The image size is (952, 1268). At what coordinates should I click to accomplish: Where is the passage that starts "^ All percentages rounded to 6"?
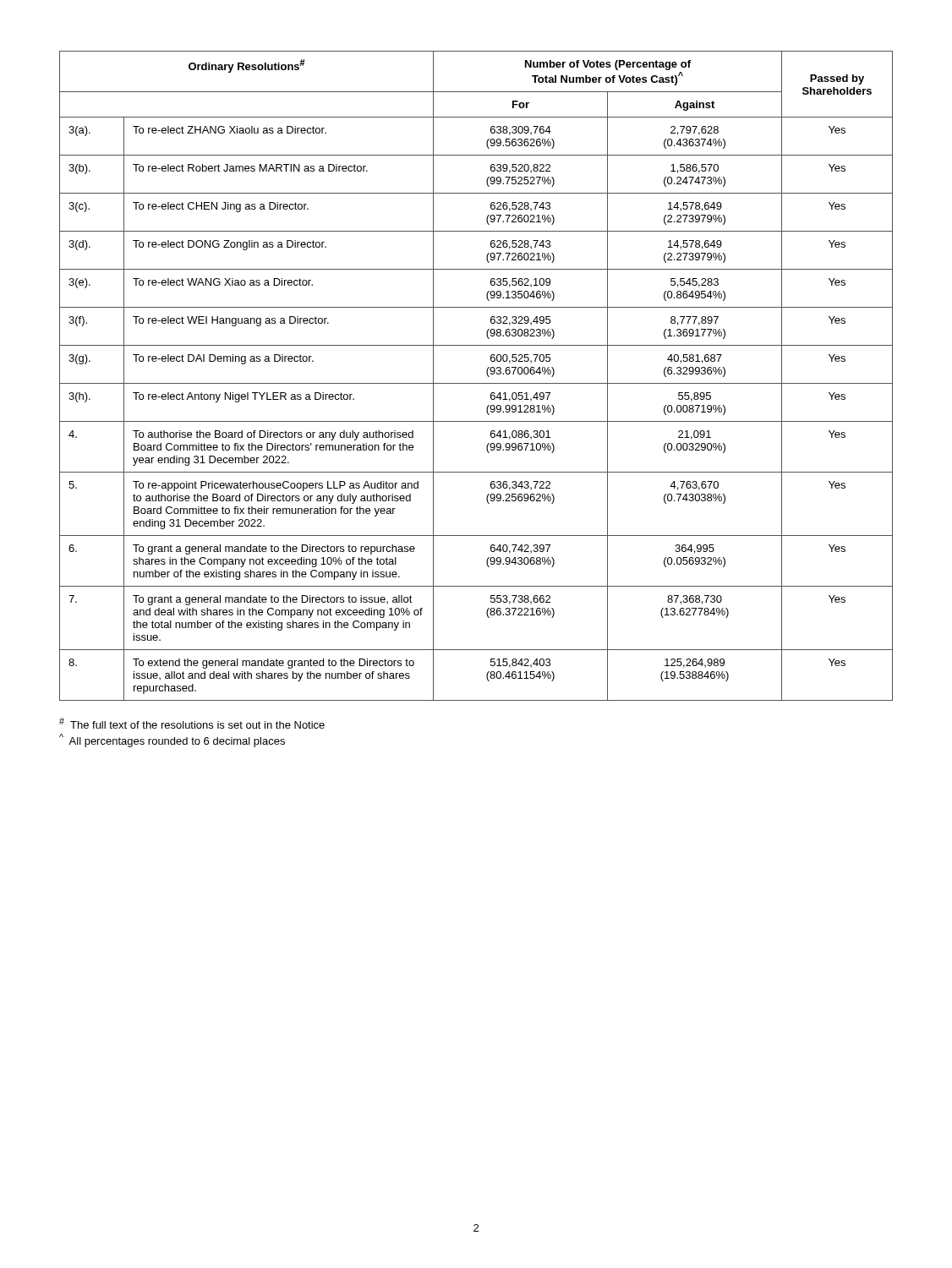tap(172, 739)
